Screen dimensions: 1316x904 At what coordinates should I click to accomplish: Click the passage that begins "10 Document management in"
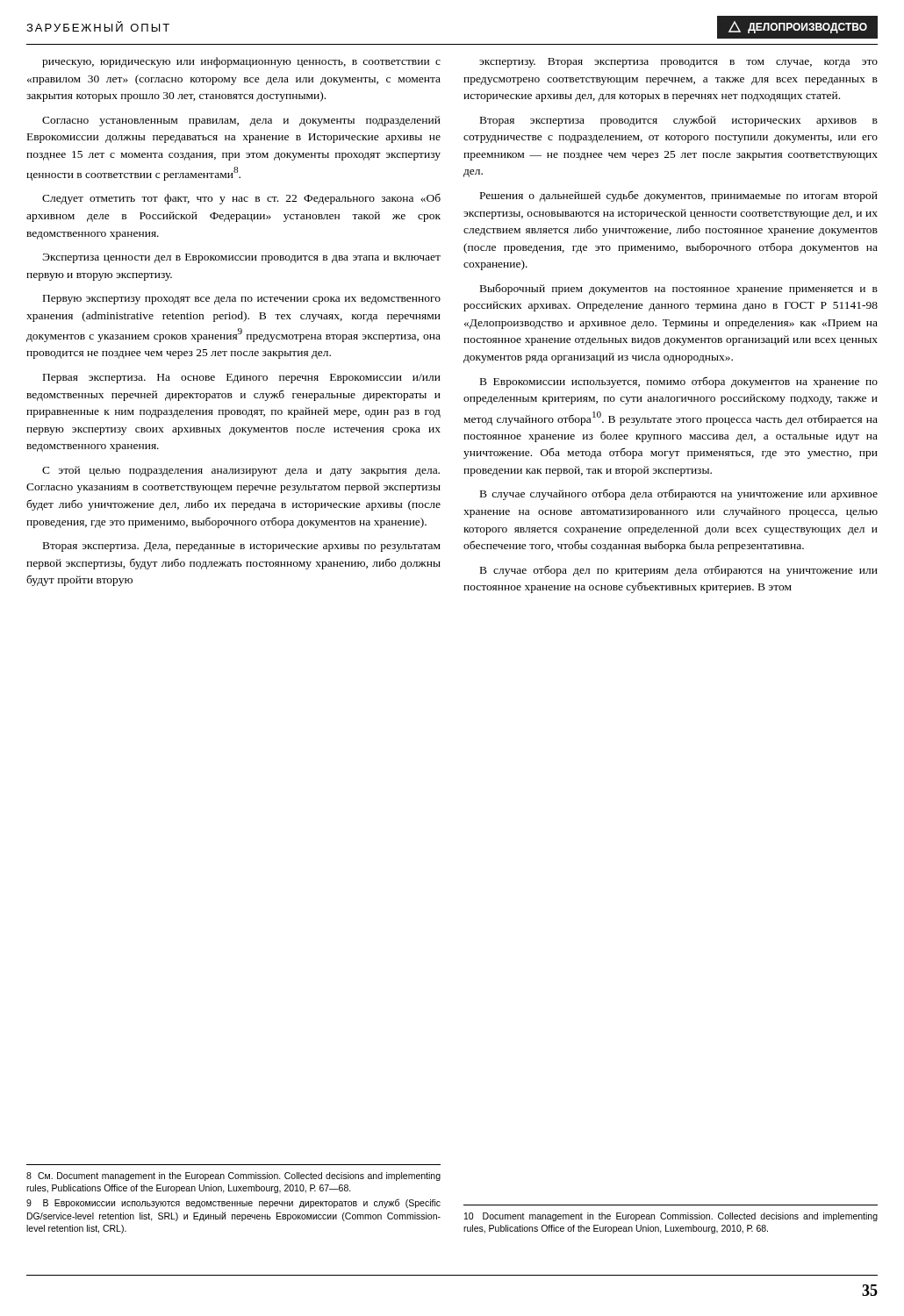(x=671, y=1222)
